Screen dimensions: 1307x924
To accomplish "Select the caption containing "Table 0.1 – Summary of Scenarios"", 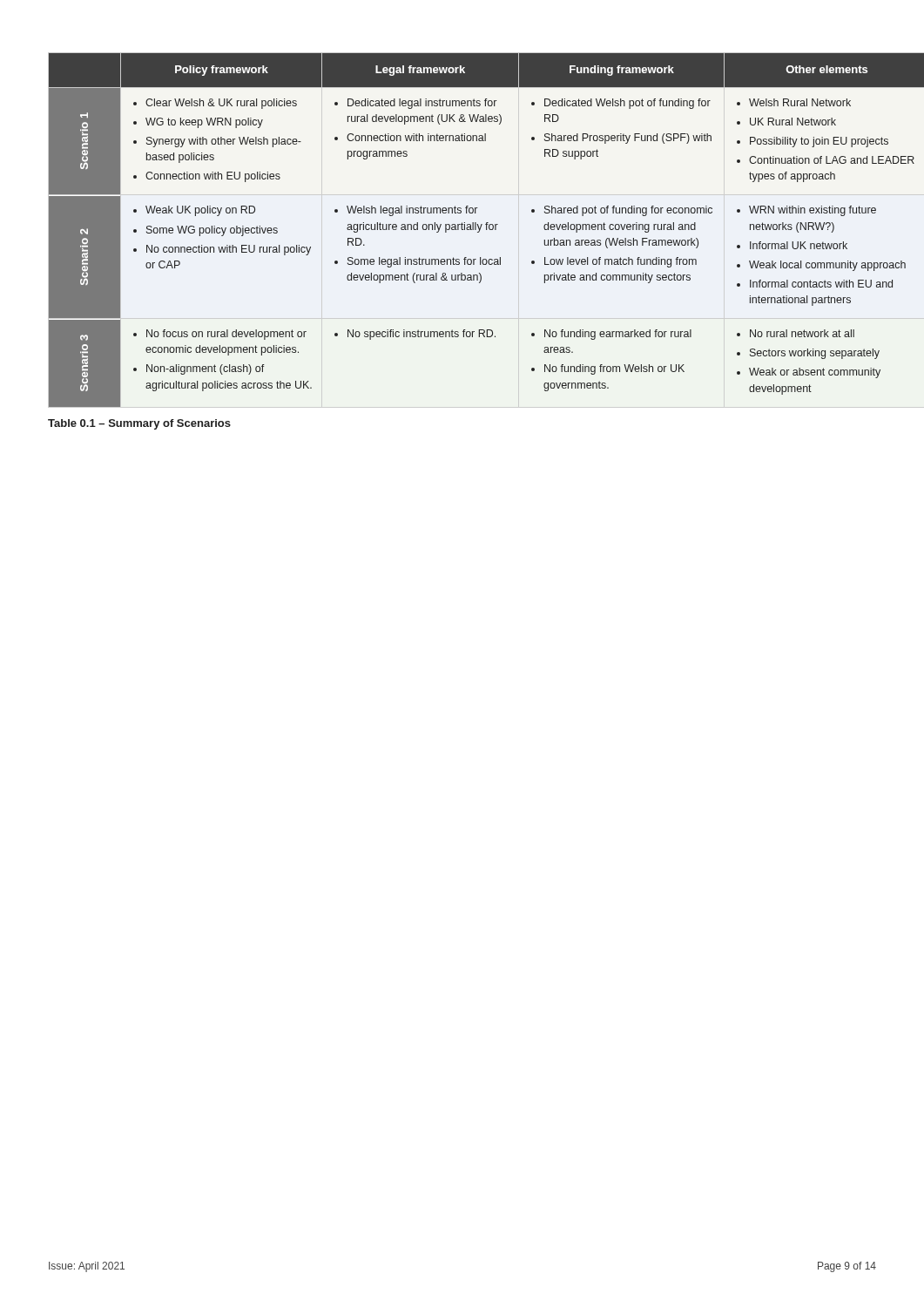I will point(139,423).
